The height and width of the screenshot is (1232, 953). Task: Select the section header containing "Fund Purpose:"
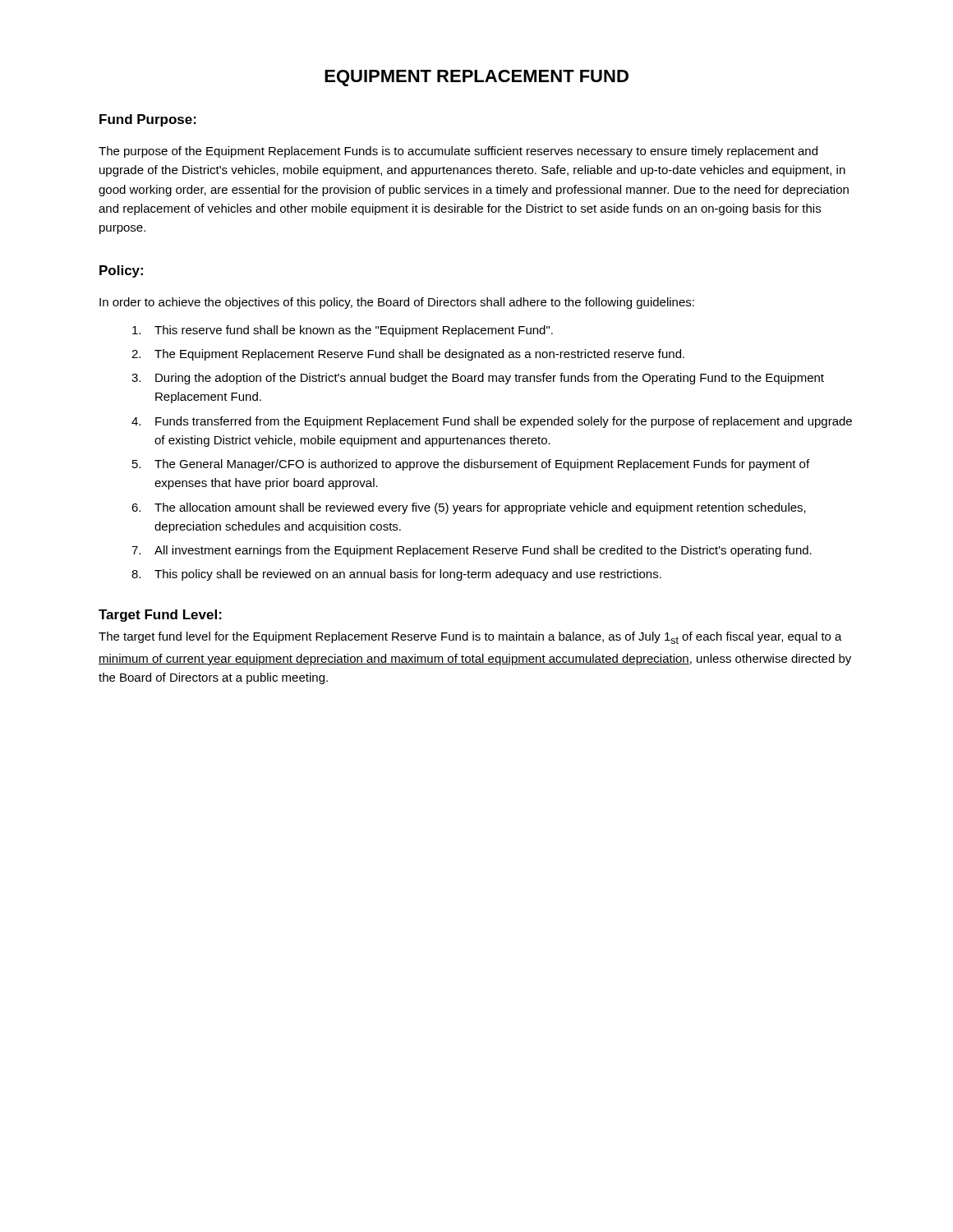click(x=148, y=120)
